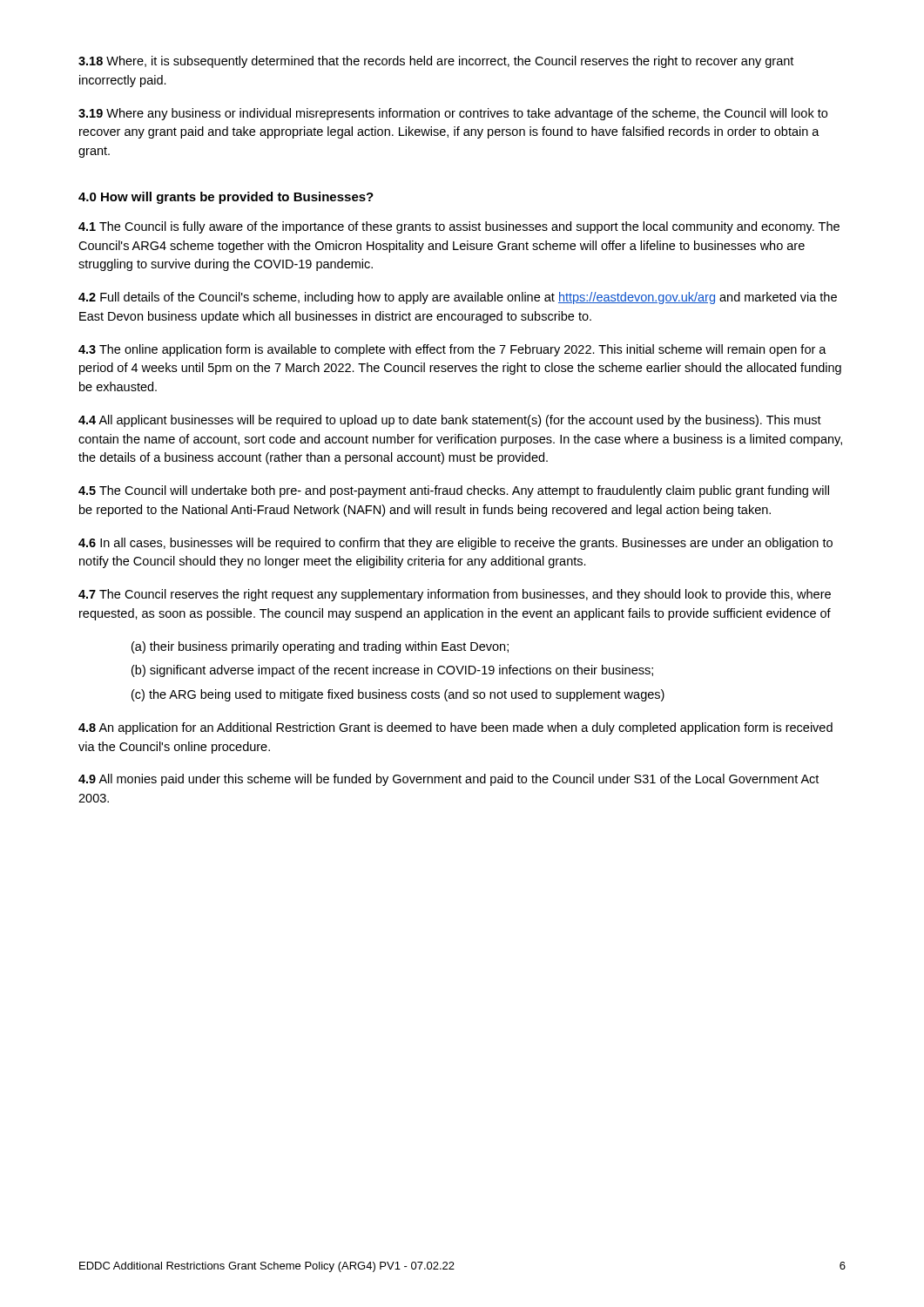This screenshot has height=1307, width=924.
Task: Find a section header
Action: click(226, 196)
